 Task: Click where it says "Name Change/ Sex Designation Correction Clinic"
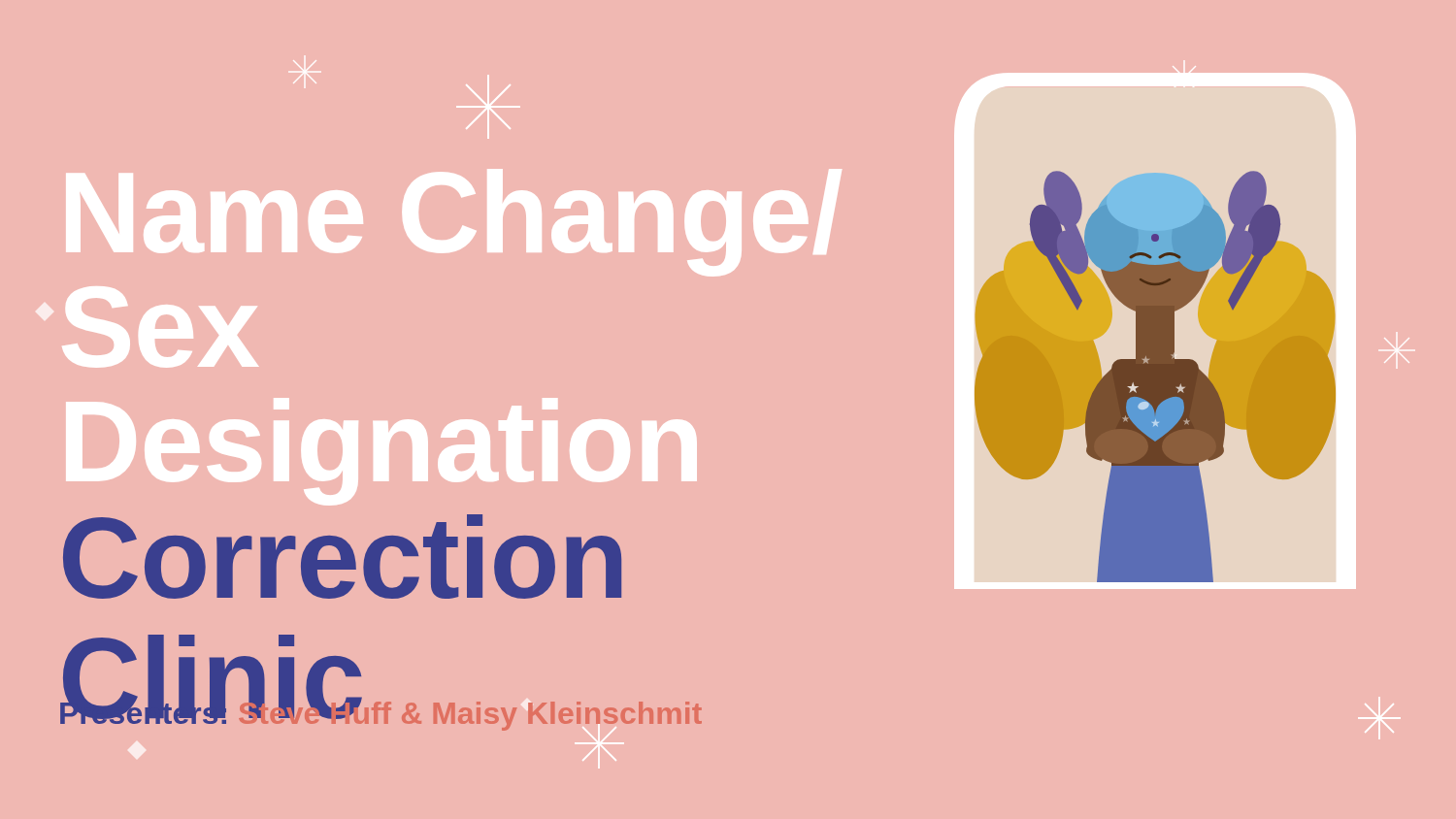pyautogui.click(x=456, y=447)
